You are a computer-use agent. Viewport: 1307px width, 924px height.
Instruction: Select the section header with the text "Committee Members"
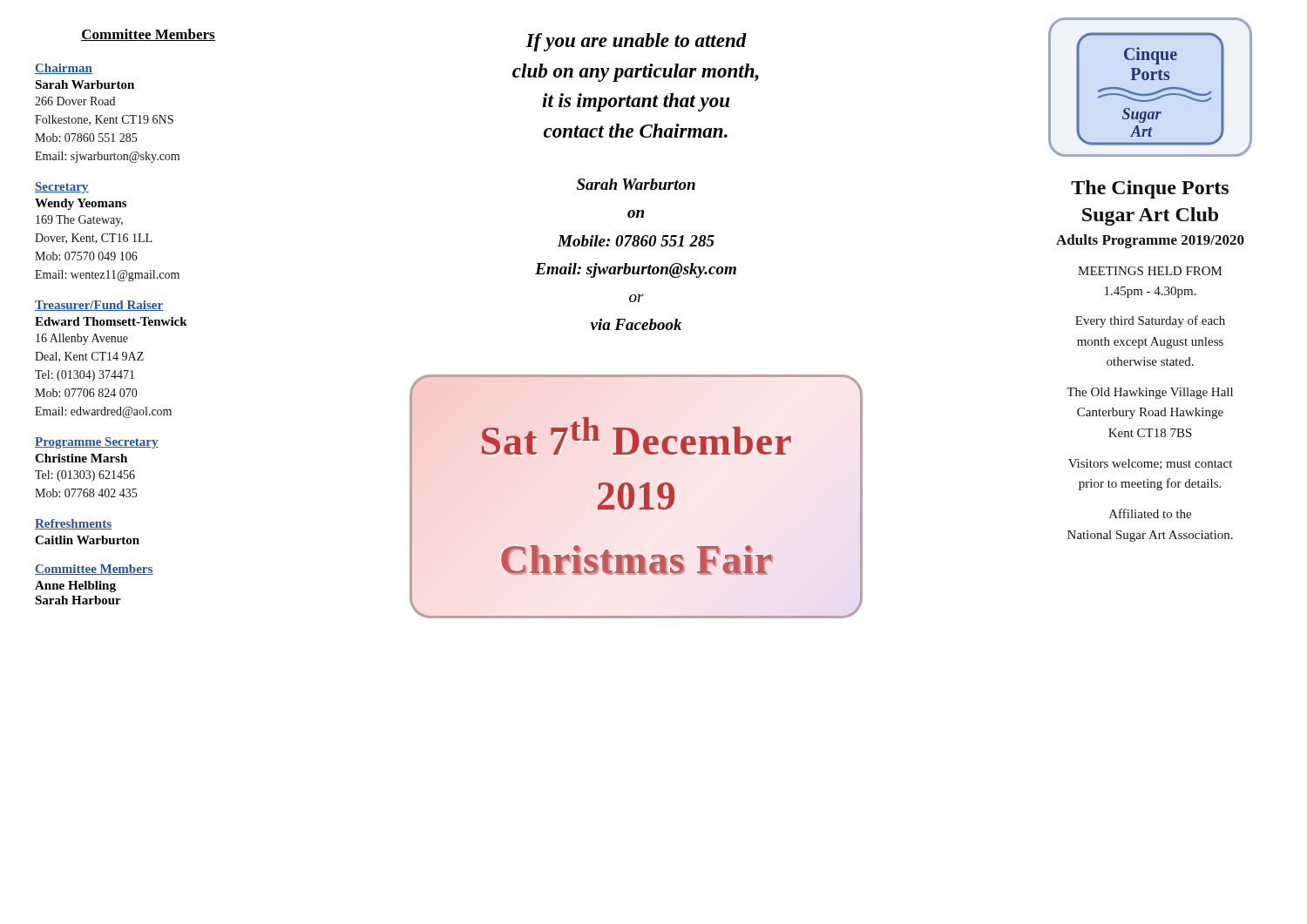coord(148,34)
